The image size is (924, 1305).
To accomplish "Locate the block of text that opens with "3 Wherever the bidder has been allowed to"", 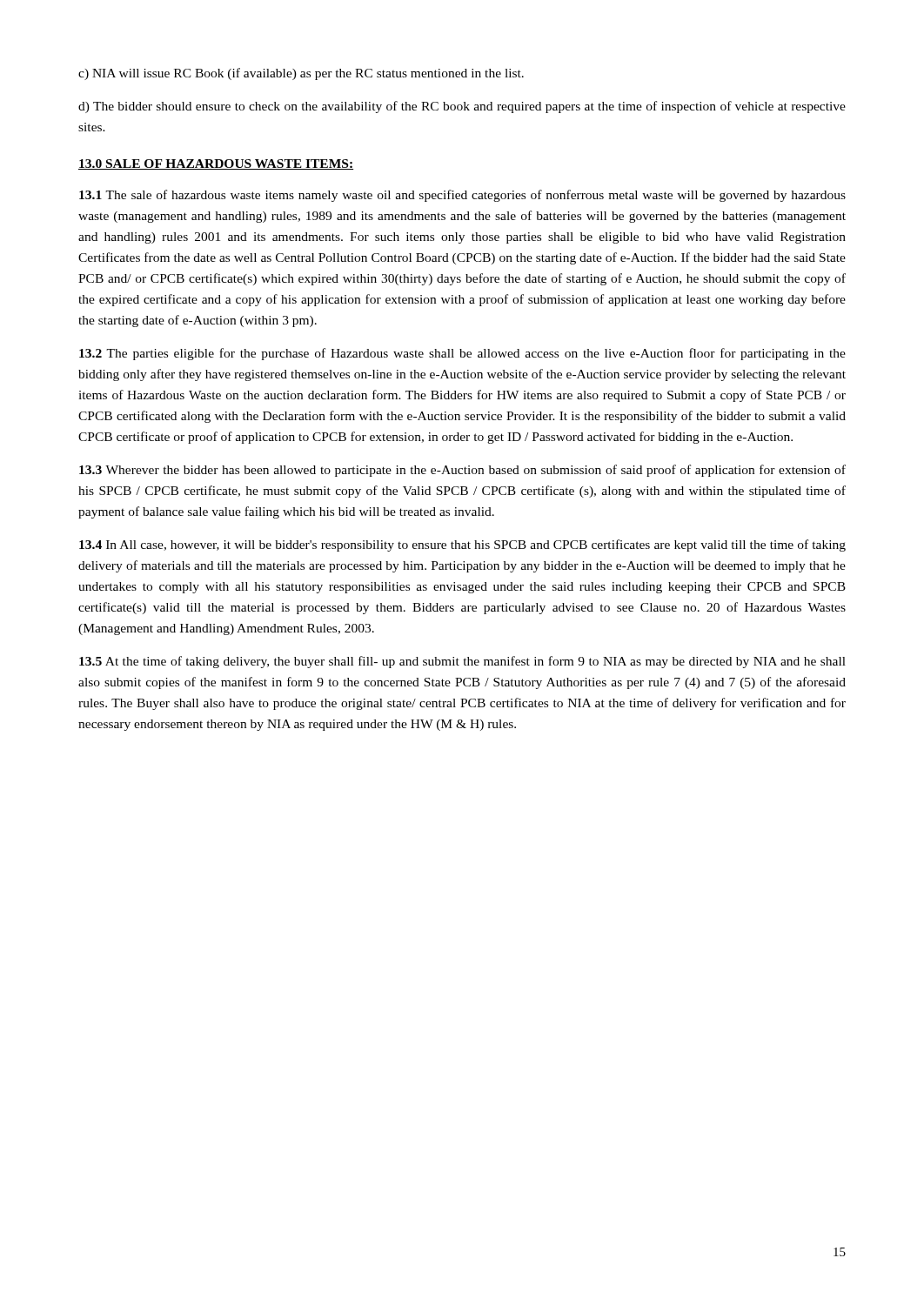I will pyautogui.click(x=462, y=491).
